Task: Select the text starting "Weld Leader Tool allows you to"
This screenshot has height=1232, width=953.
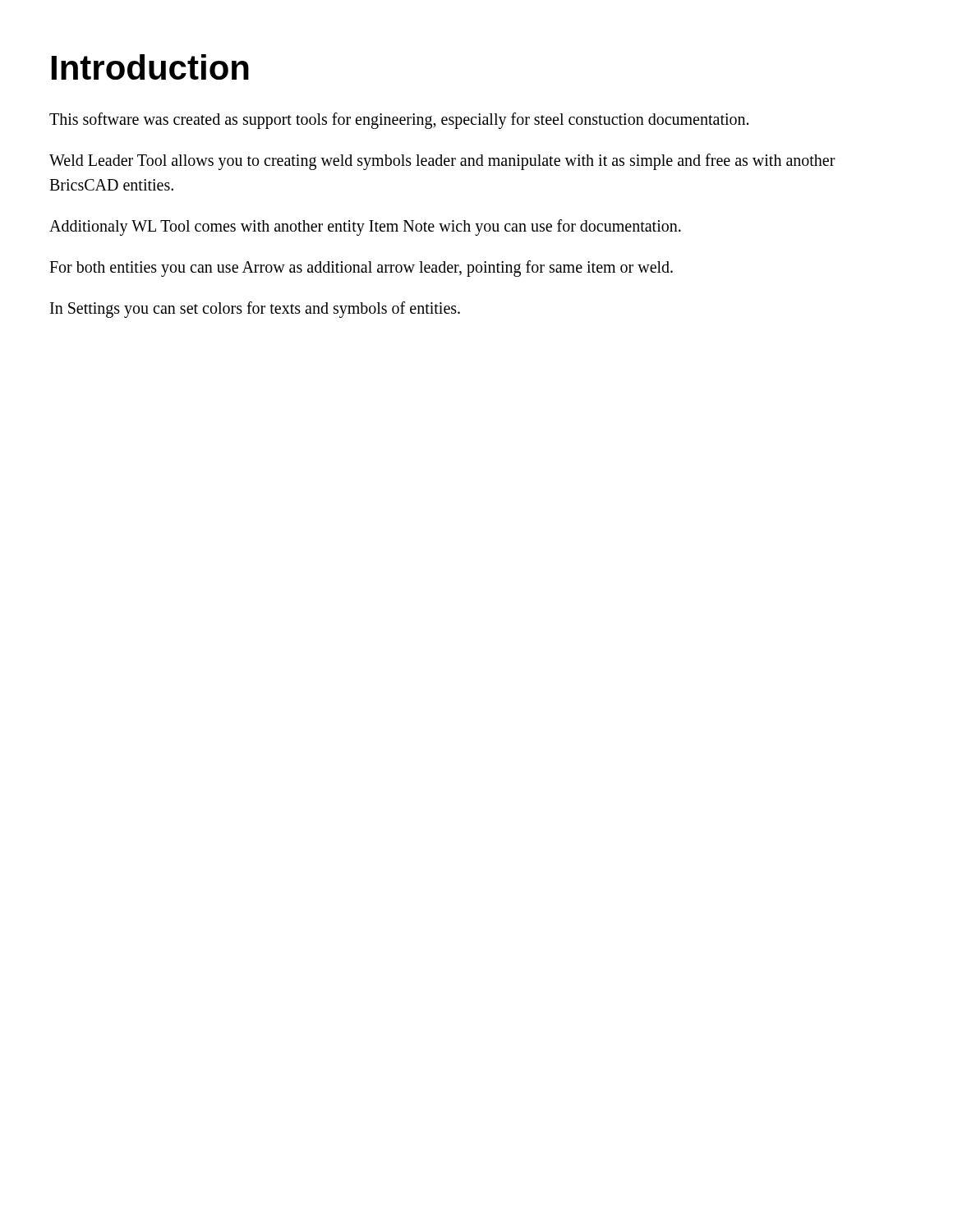Action: coord(442,173)
